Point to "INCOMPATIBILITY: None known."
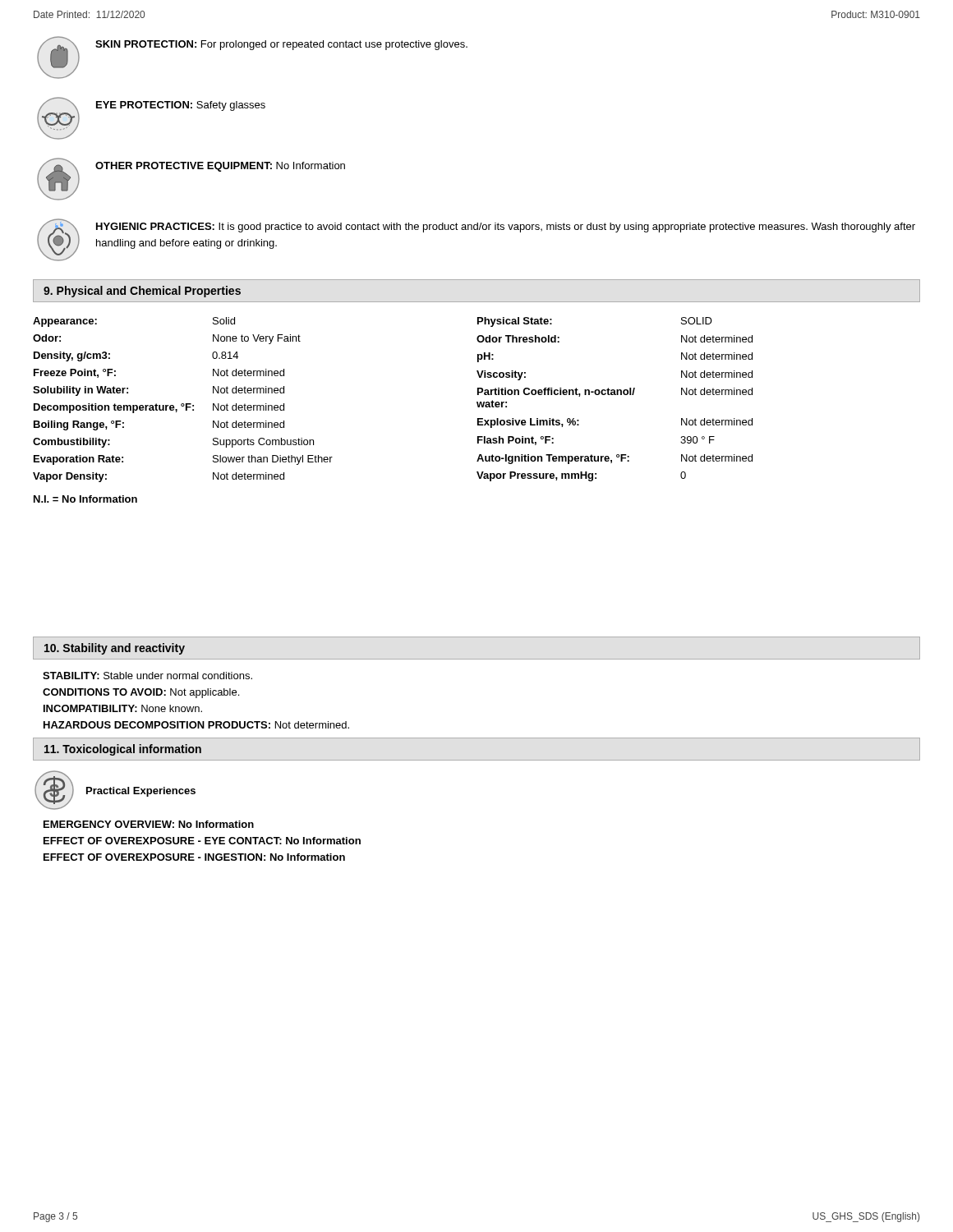 123,708
